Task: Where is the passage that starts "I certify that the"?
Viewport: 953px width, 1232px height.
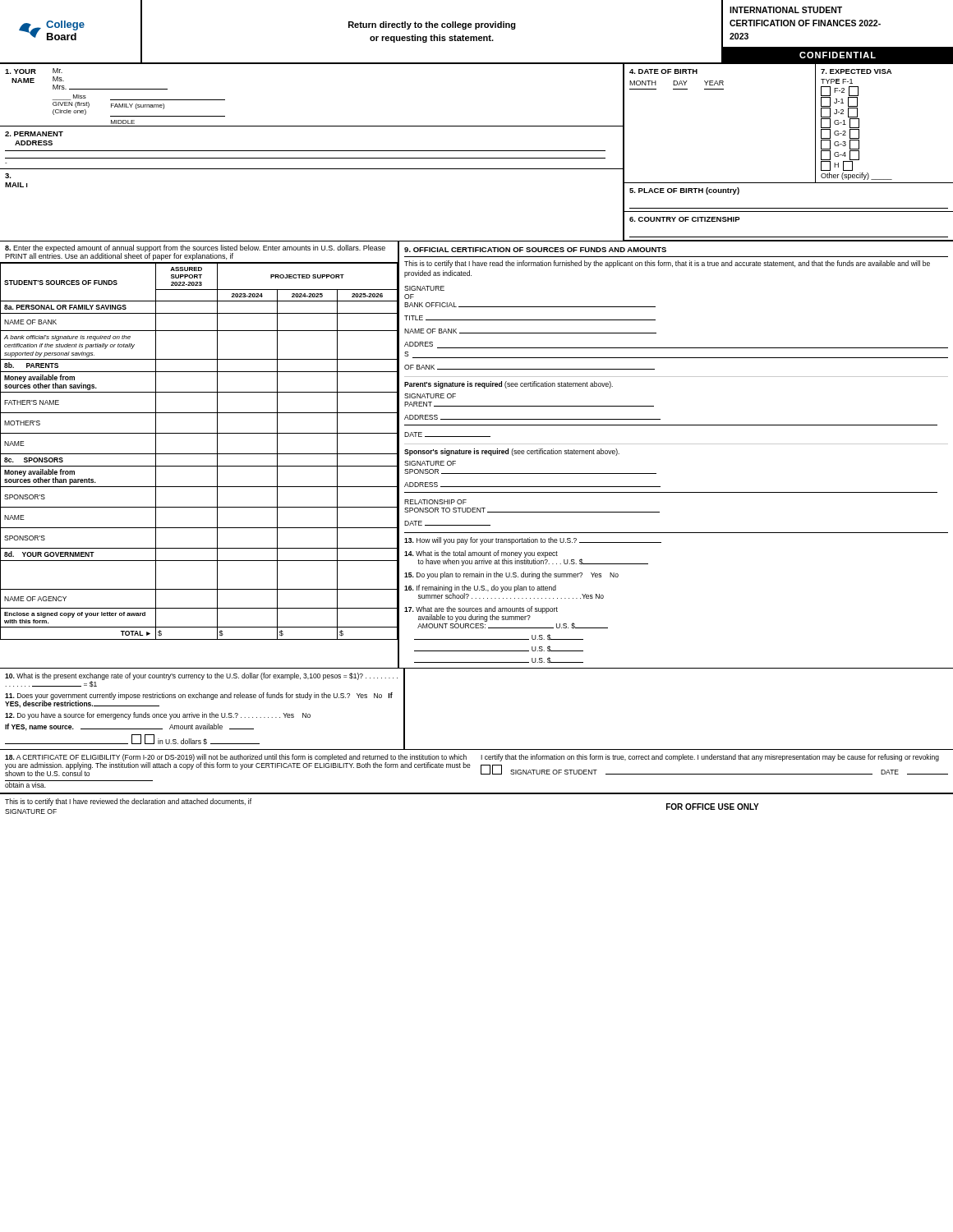Action: pos(714,765)
